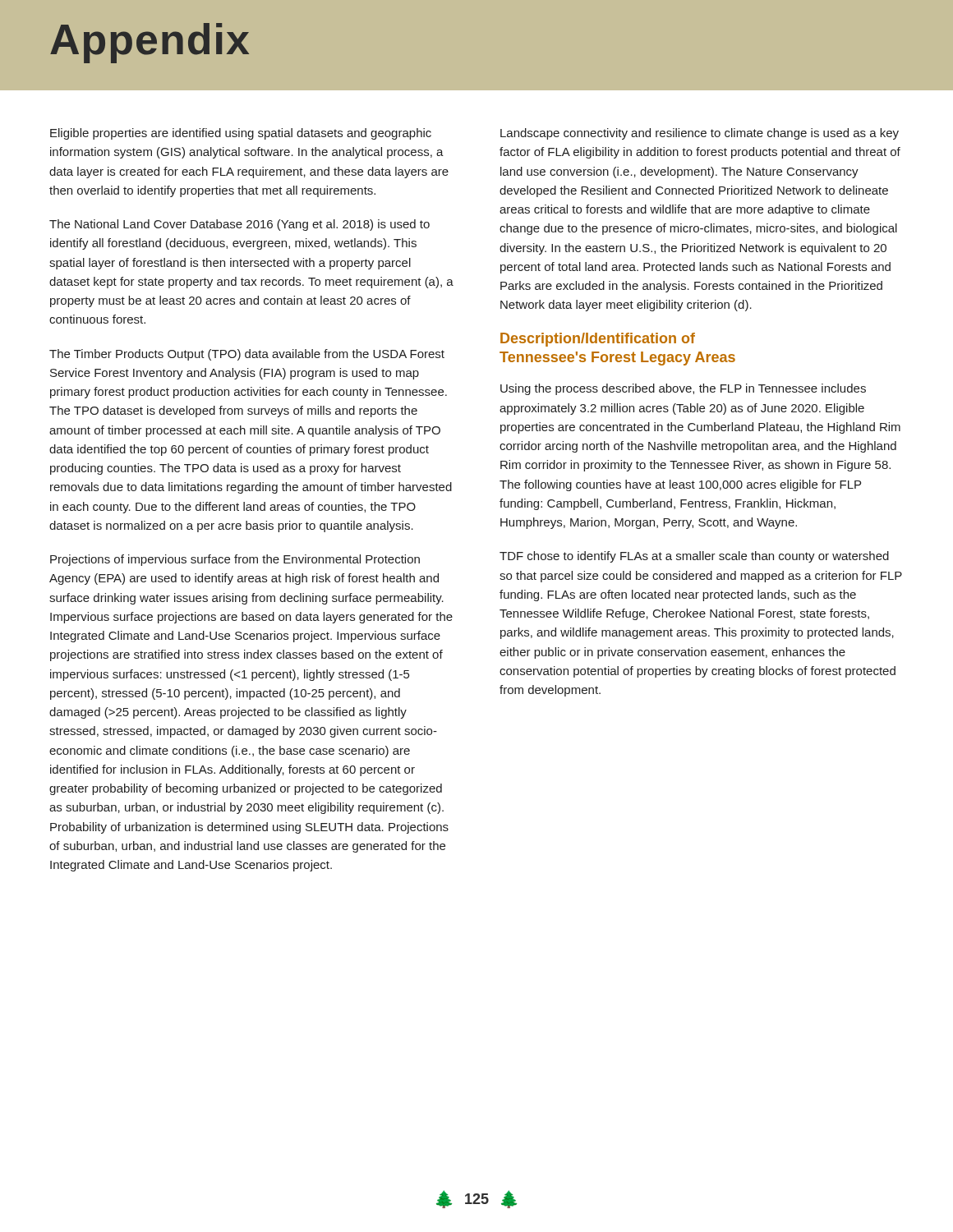Image resolution: width=953 pixels, height=1232 pixels.
Task: Where is the passage that starts "Using the process described"?
Action: [700, 455]
